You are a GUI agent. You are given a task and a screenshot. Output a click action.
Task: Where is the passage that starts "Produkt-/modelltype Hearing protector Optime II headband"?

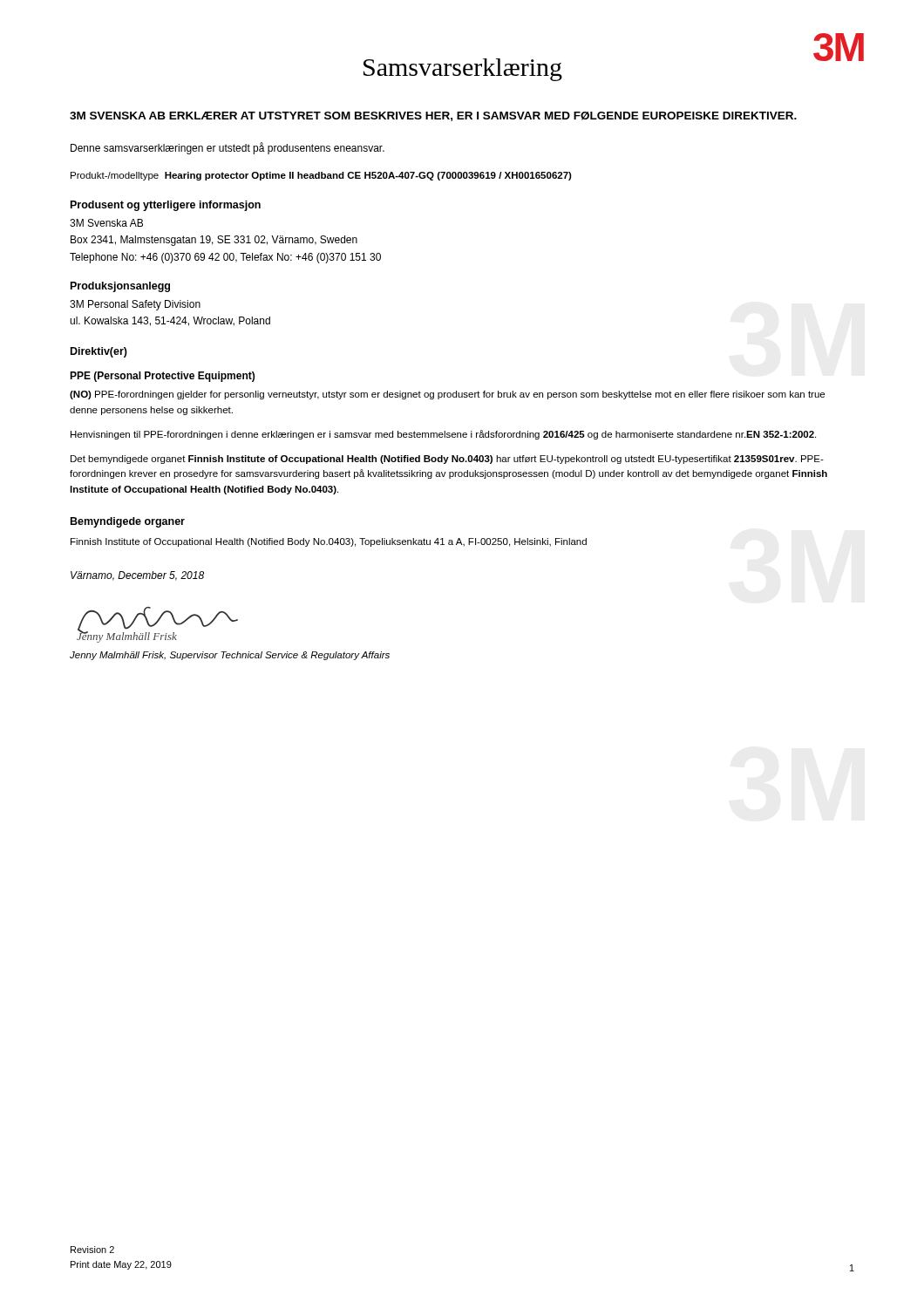(321, 175)
